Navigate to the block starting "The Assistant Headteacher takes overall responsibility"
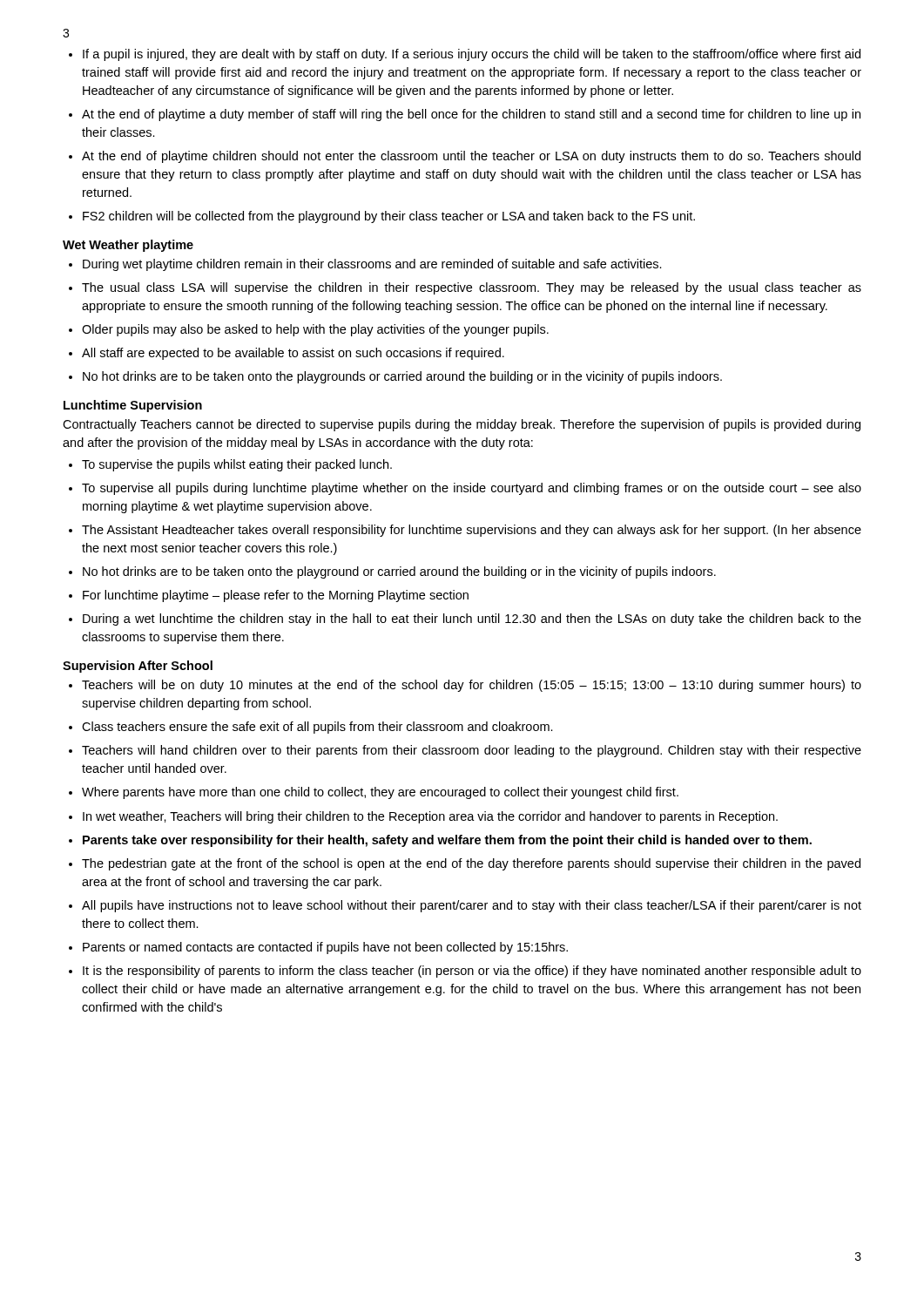 pyautogui.click(x=472, y=539)
